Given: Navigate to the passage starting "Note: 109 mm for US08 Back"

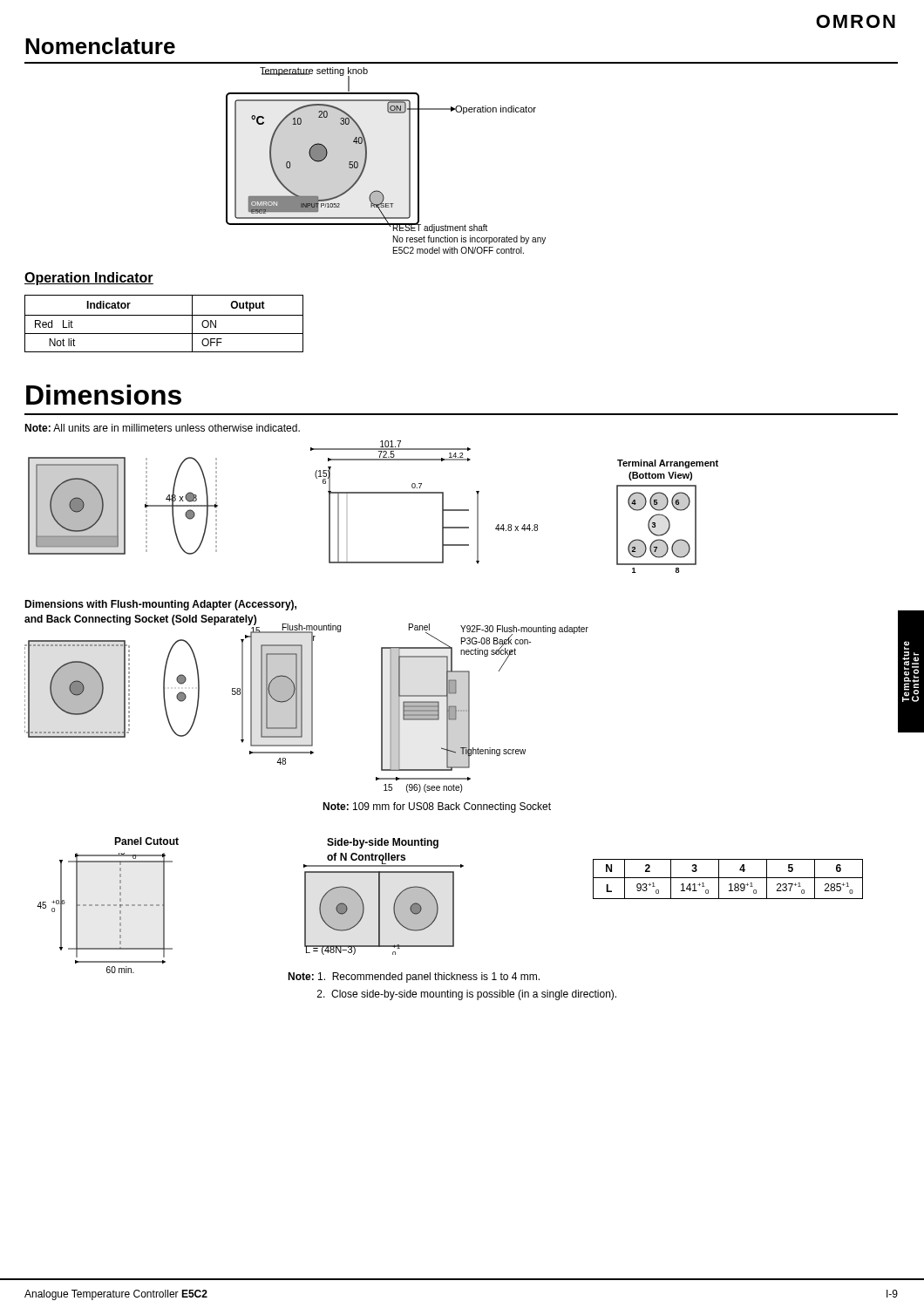Looking at the screenshot, I should (x=437, y=807).
